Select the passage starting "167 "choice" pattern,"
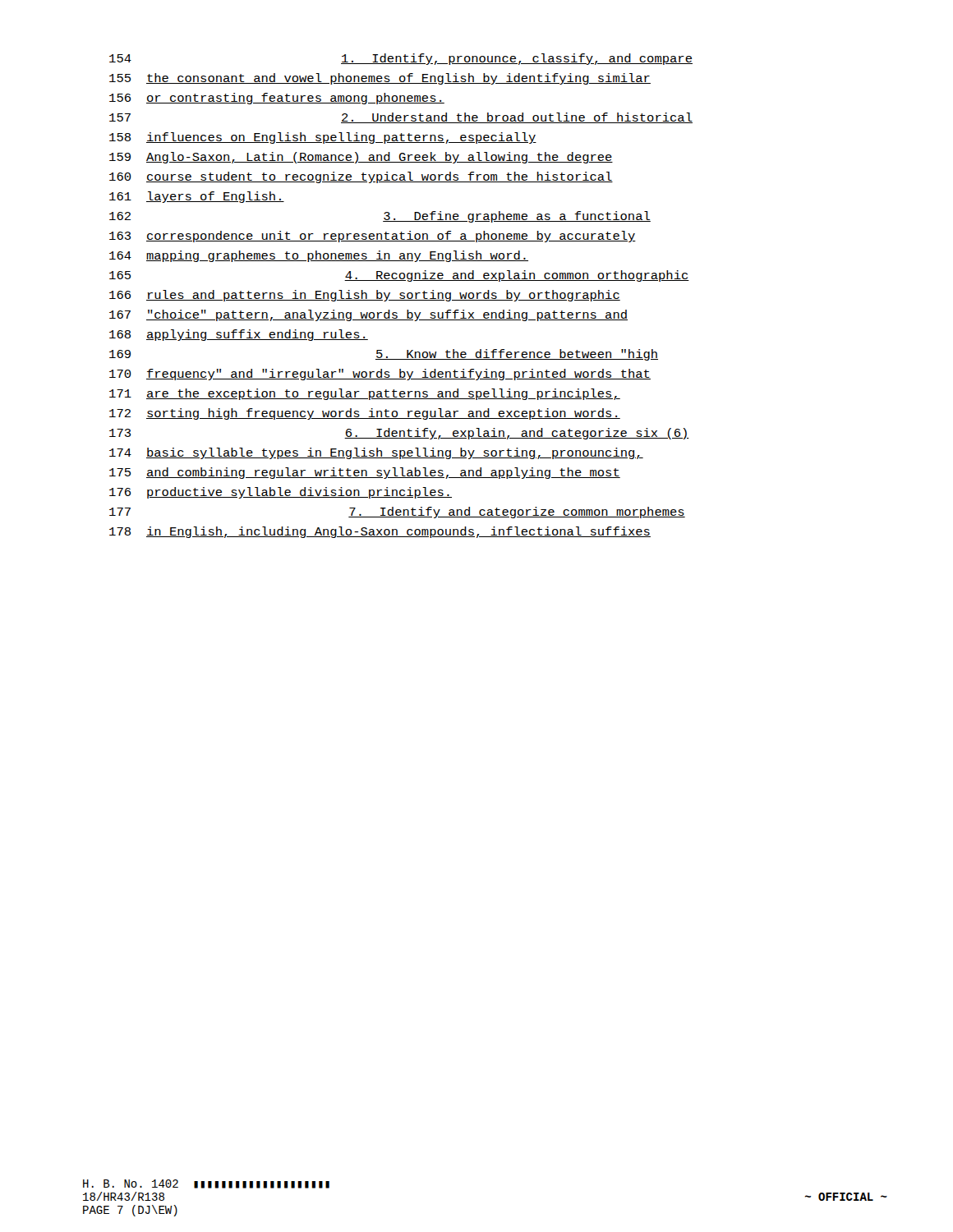Image resolution: width=953 pixels, height=1232 pixels. [x=485, y=316]
